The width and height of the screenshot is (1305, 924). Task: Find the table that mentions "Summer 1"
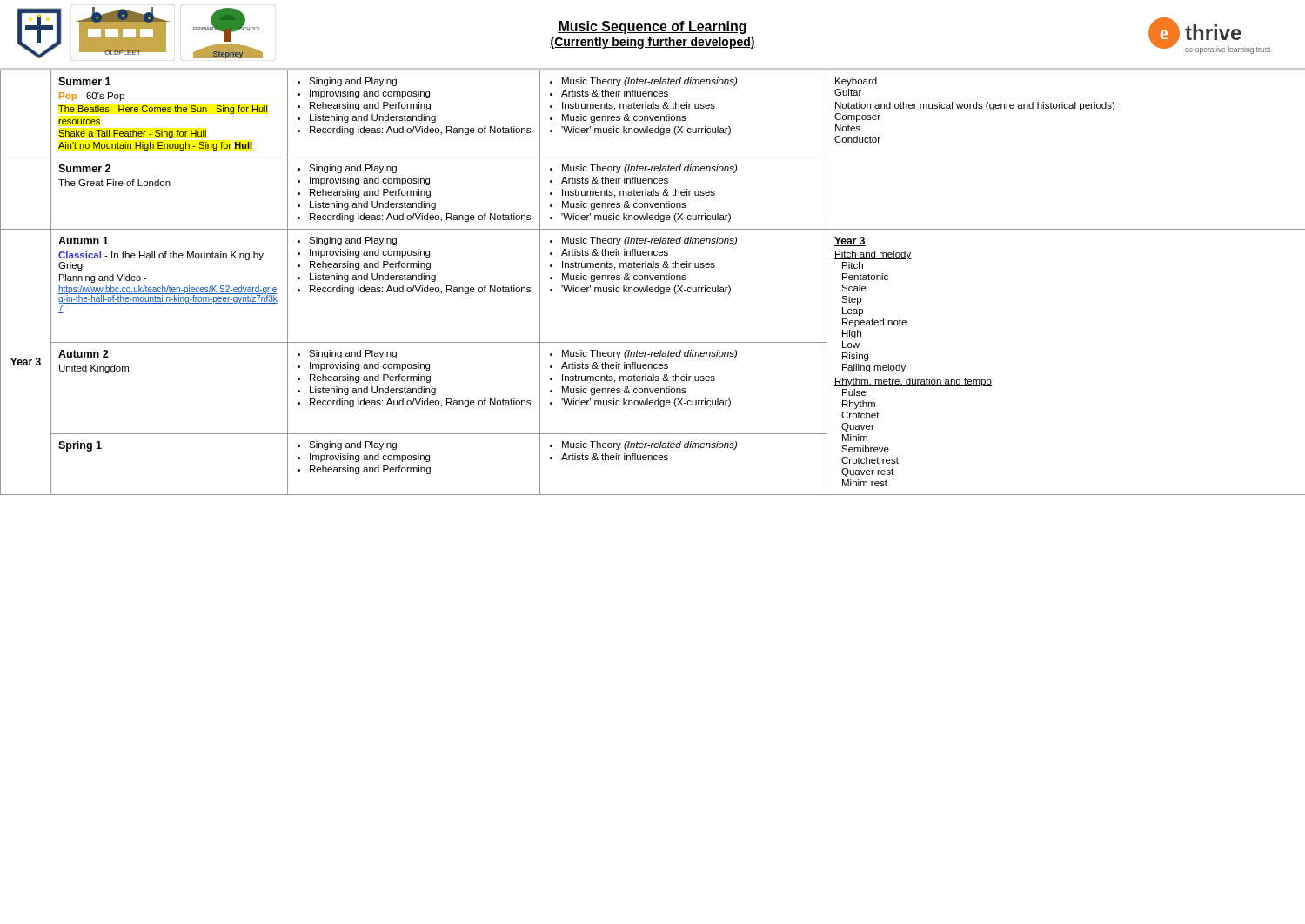652,282
